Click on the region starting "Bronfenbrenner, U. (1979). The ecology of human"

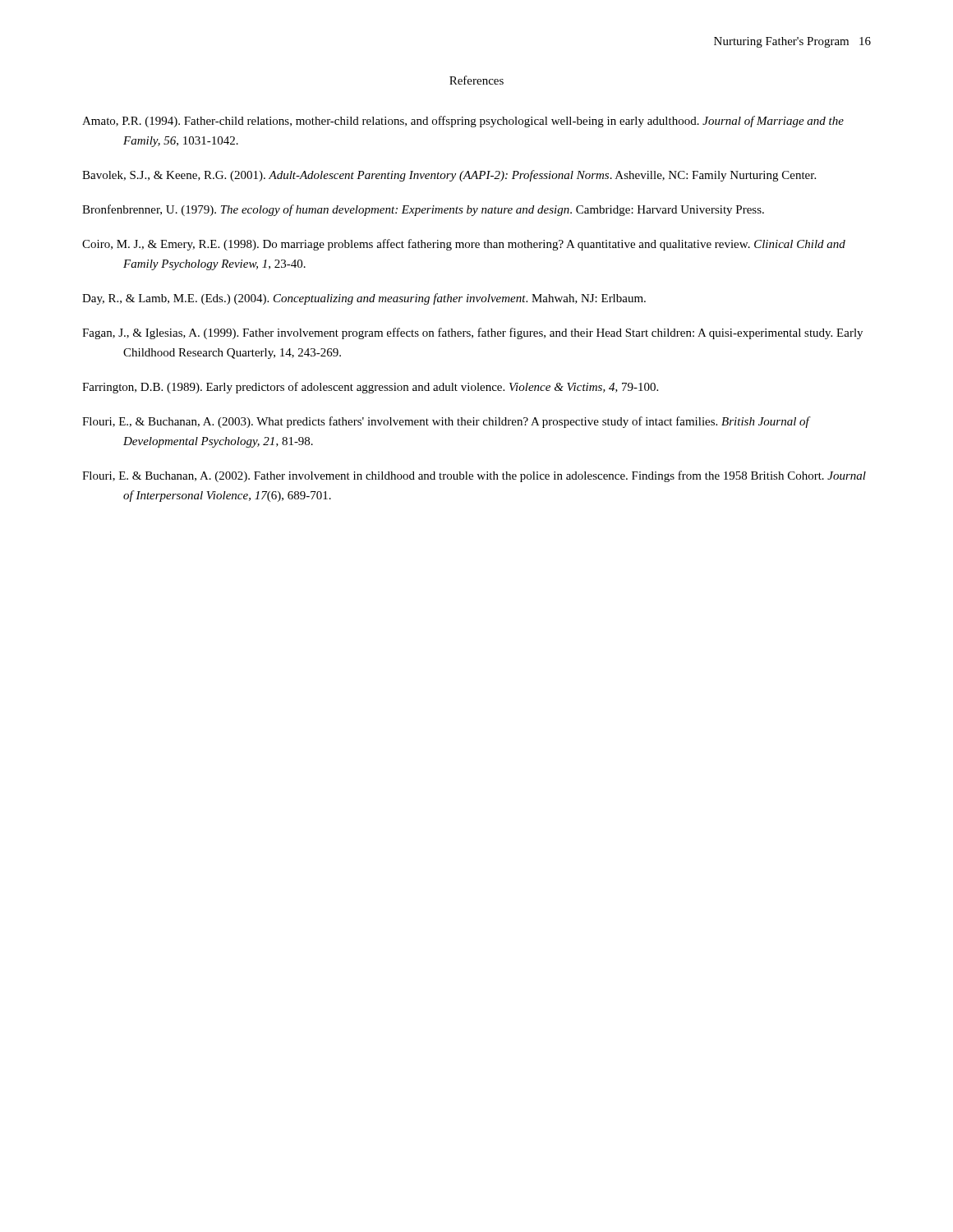[x=423, y=209]
